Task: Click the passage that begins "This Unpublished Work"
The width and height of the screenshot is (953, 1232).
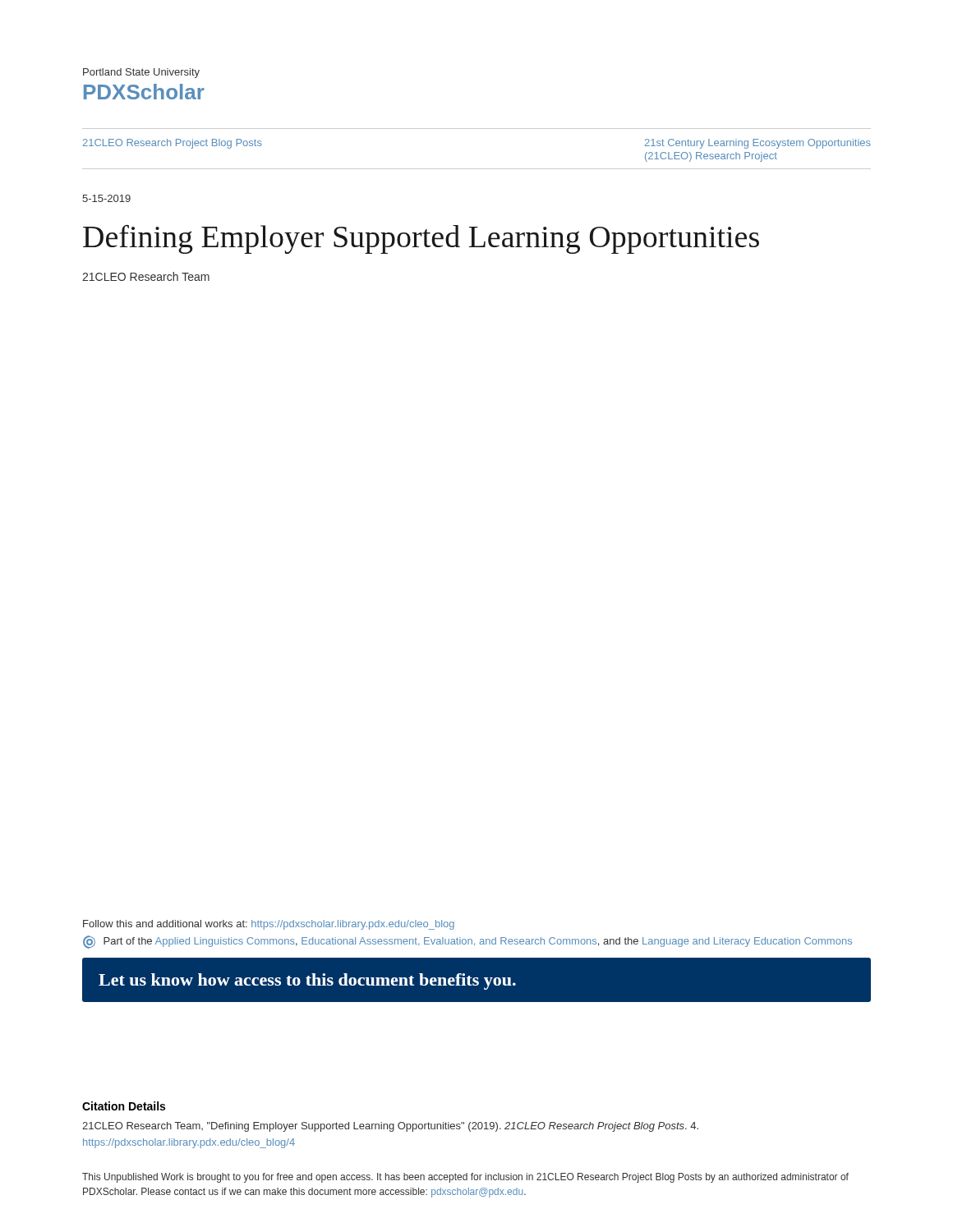Action: coord(465,1184)
